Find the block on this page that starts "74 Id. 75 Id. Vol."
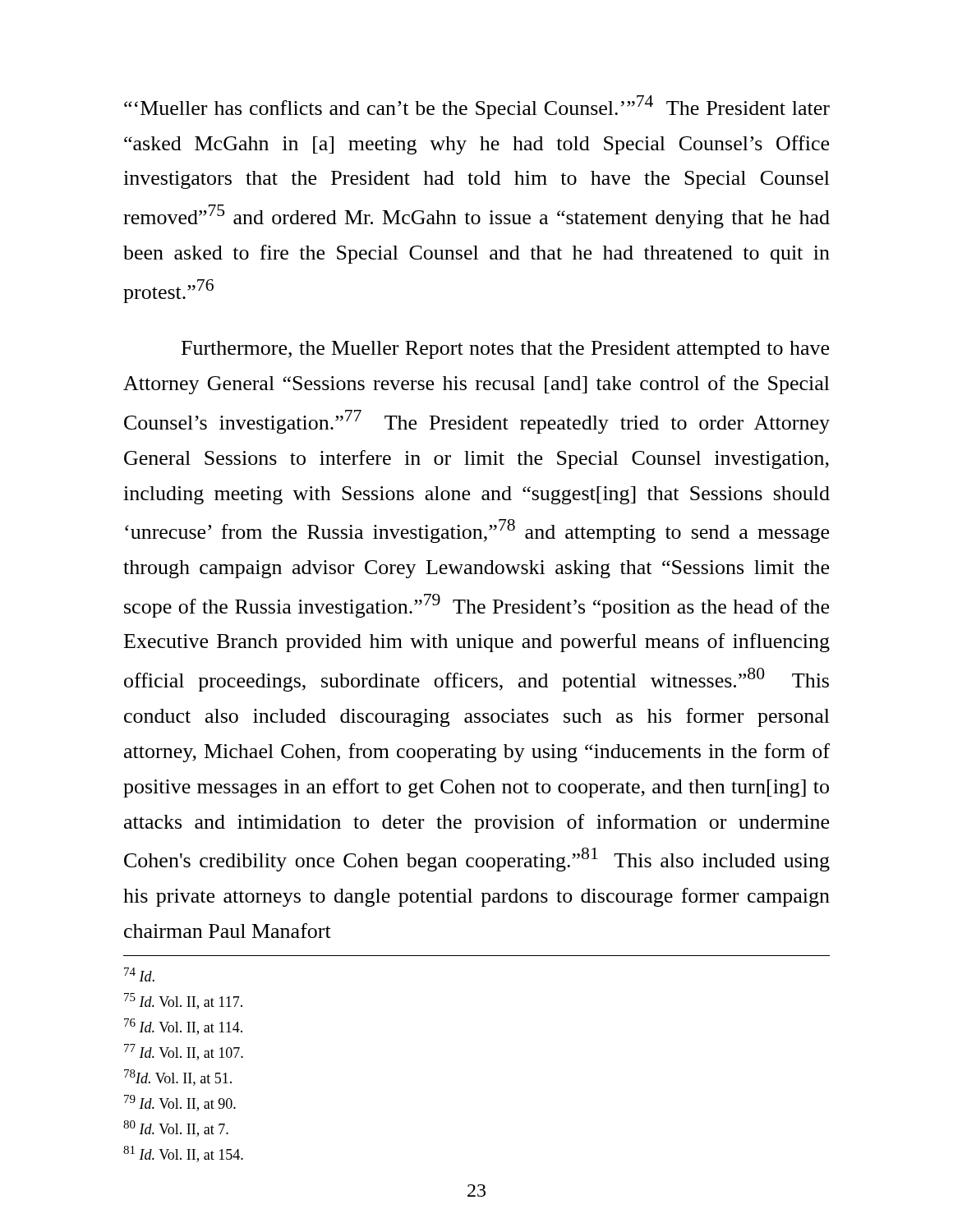 (x=139, y=975)
